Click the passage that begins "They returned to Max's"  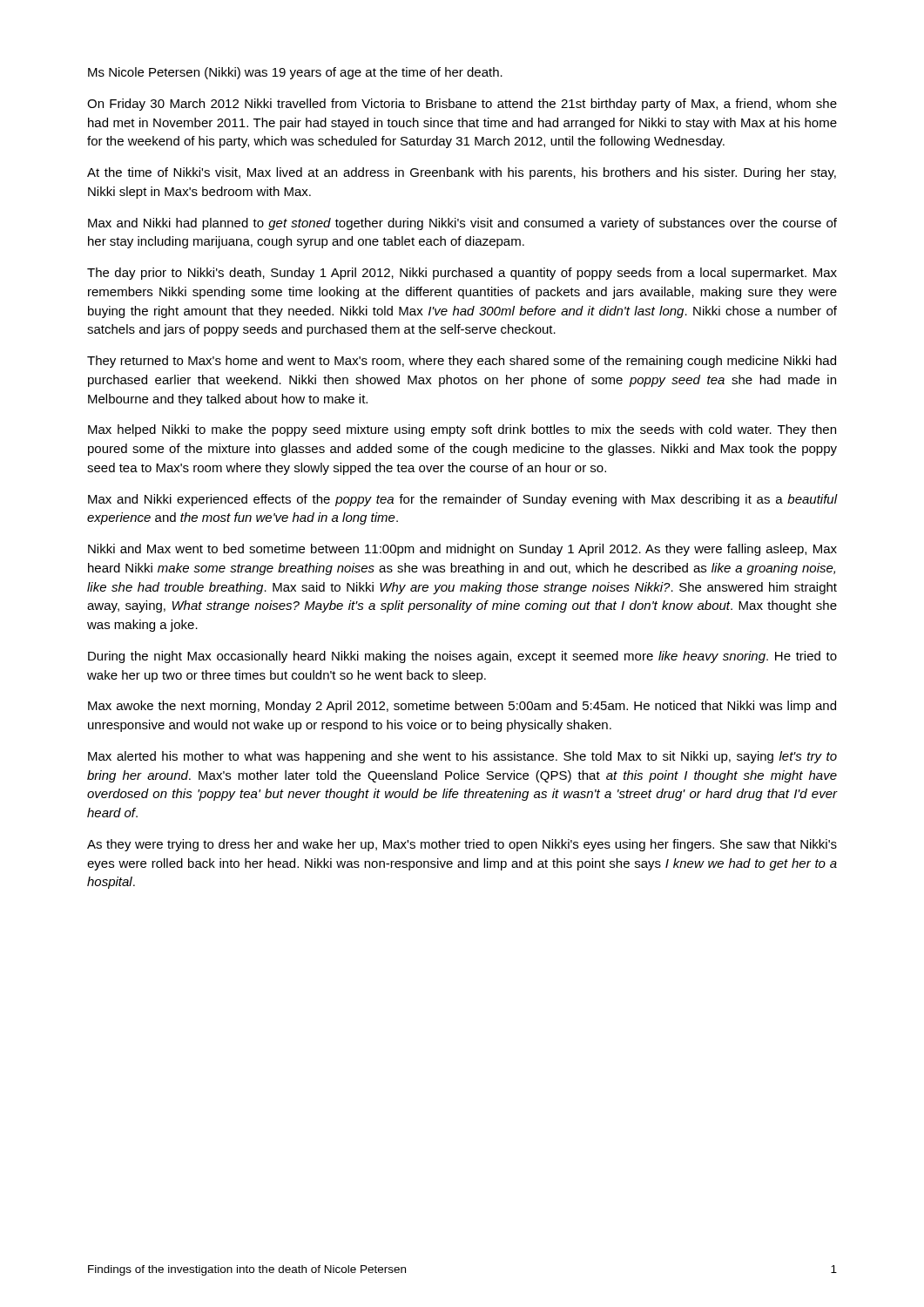click(462, 379)
